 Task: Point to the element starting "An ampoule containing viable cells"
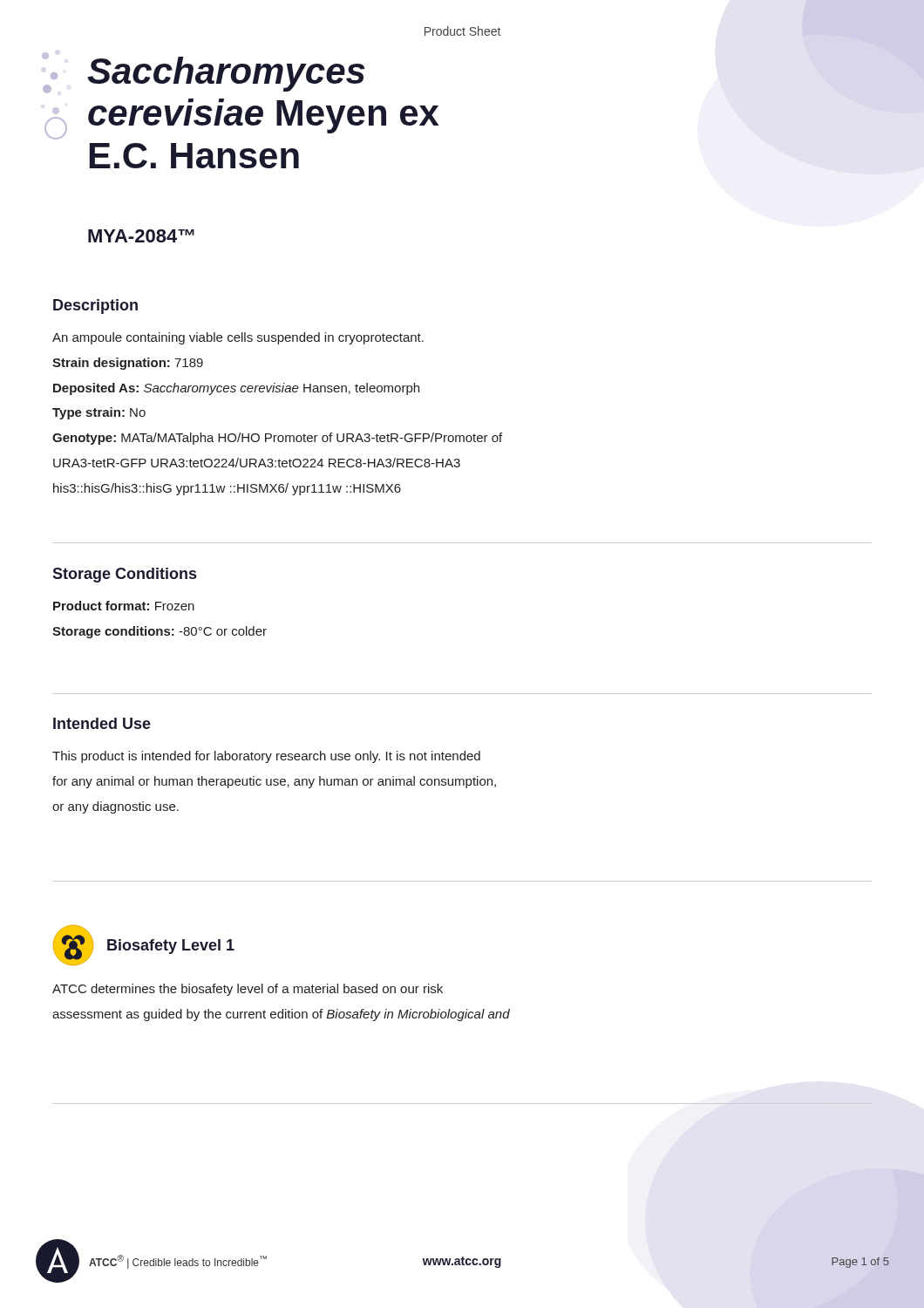coord(238,338)
